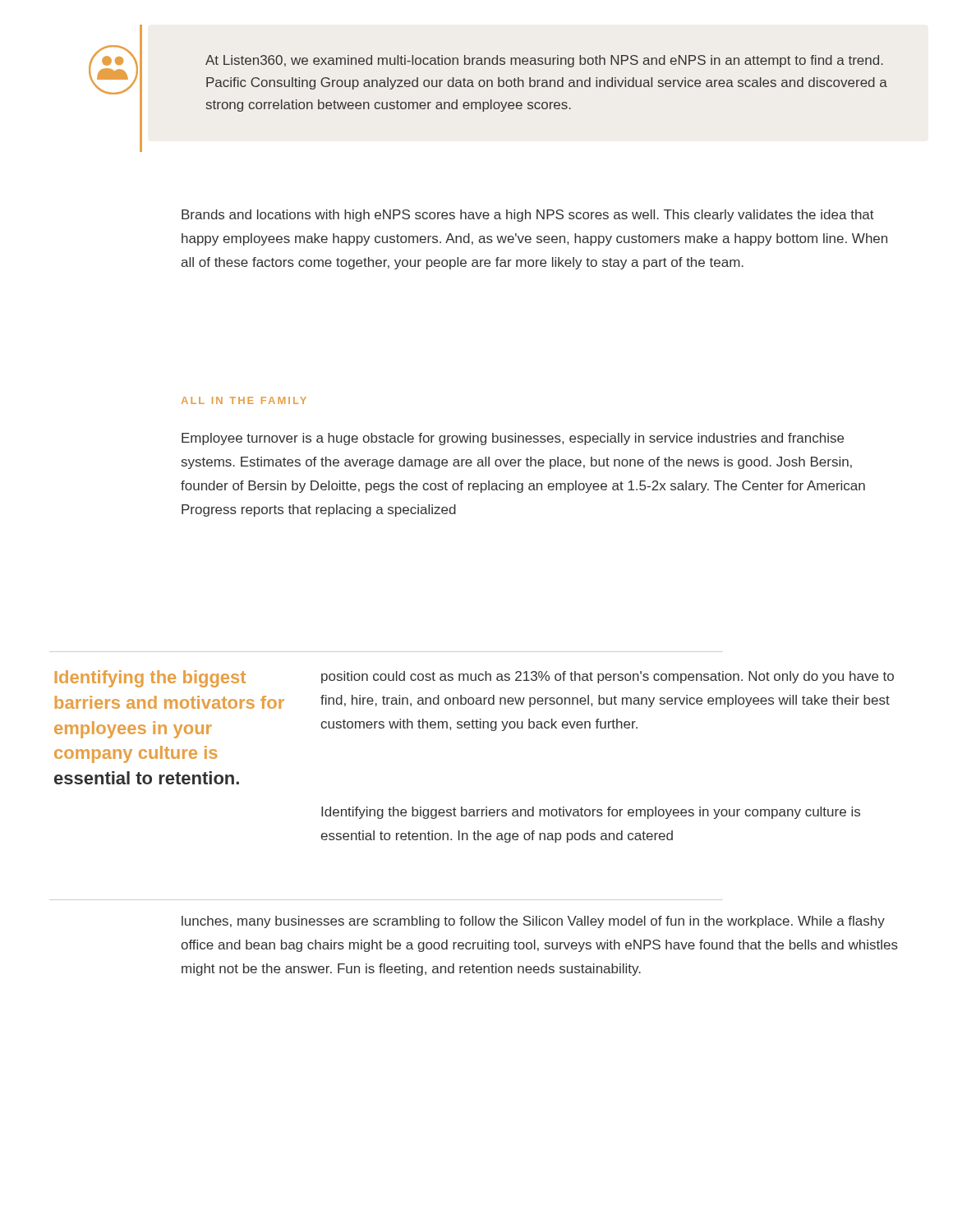Locate the text starting "At Listen360, we examined multi-location brands measuring both"
The height and width of the screenshot is (1232, 953).
pos(550,83)
